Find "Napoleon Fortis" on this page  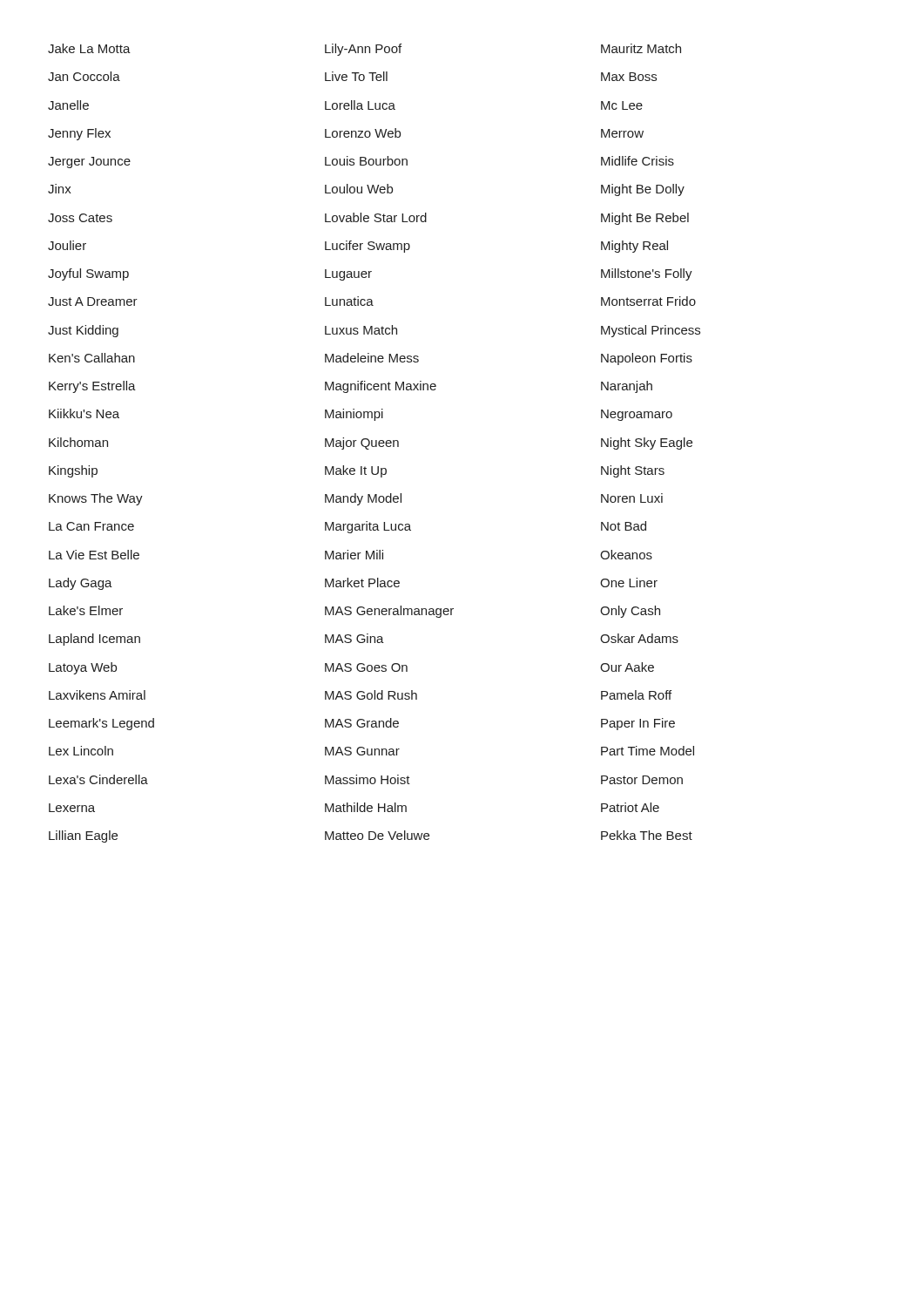click(x=646, y=357)
